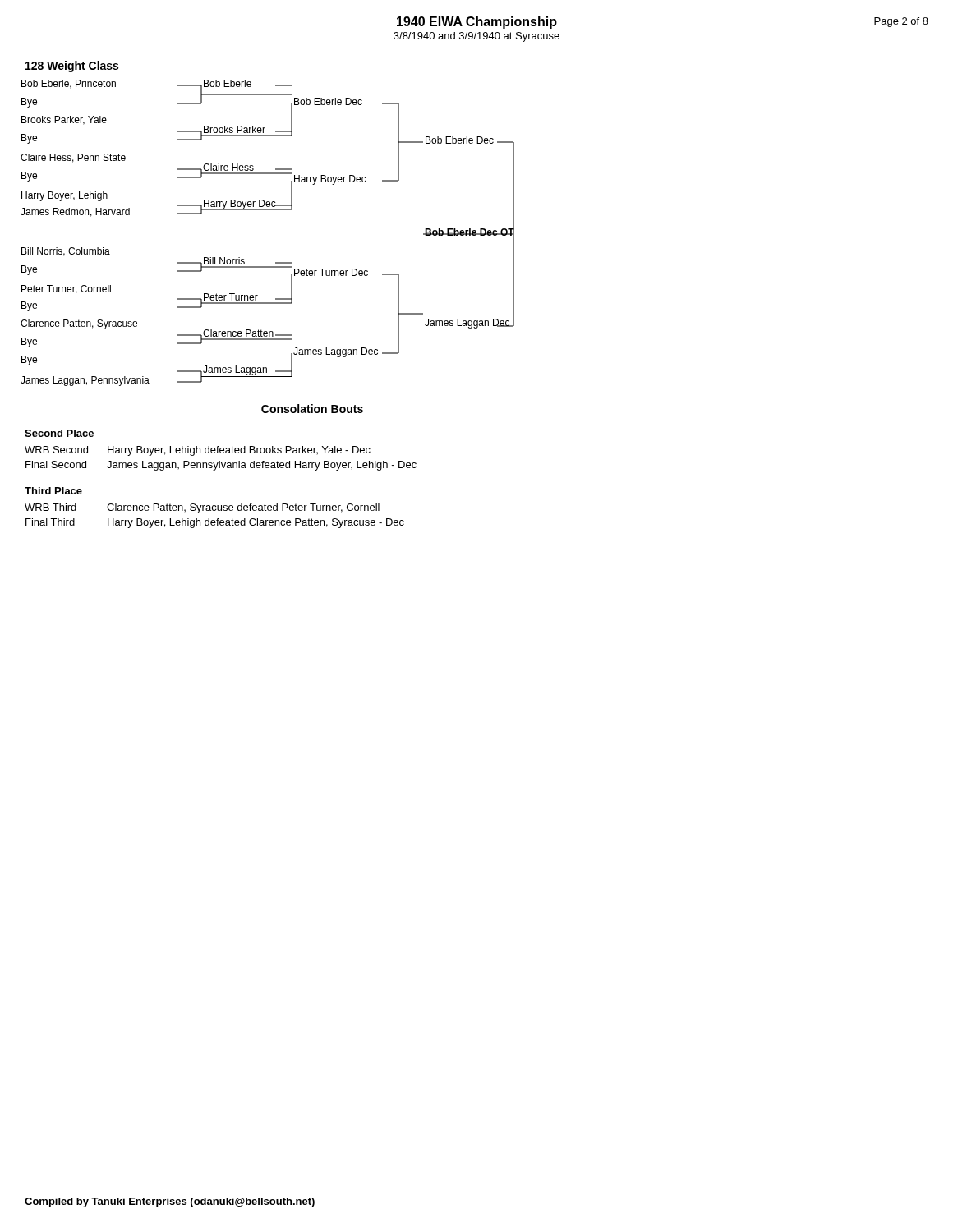This screenshot has width=953, height=1232.
Task: Navigate to the region starting "Final Third Harry Boyer, Lehigh defeated Clarence Patten,"
Action: coord(214,522)
